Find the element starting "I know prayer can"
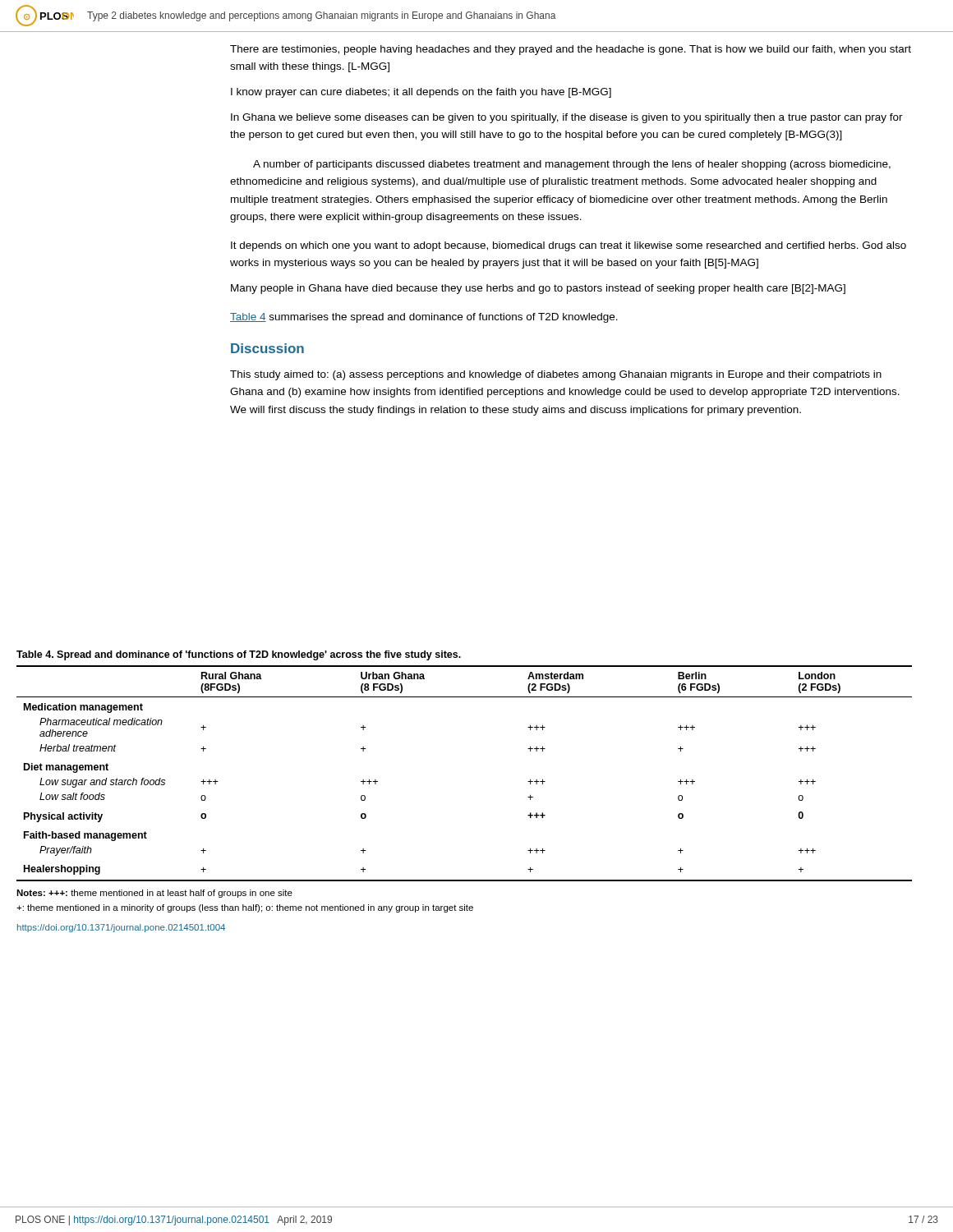 tap(421, 91)
